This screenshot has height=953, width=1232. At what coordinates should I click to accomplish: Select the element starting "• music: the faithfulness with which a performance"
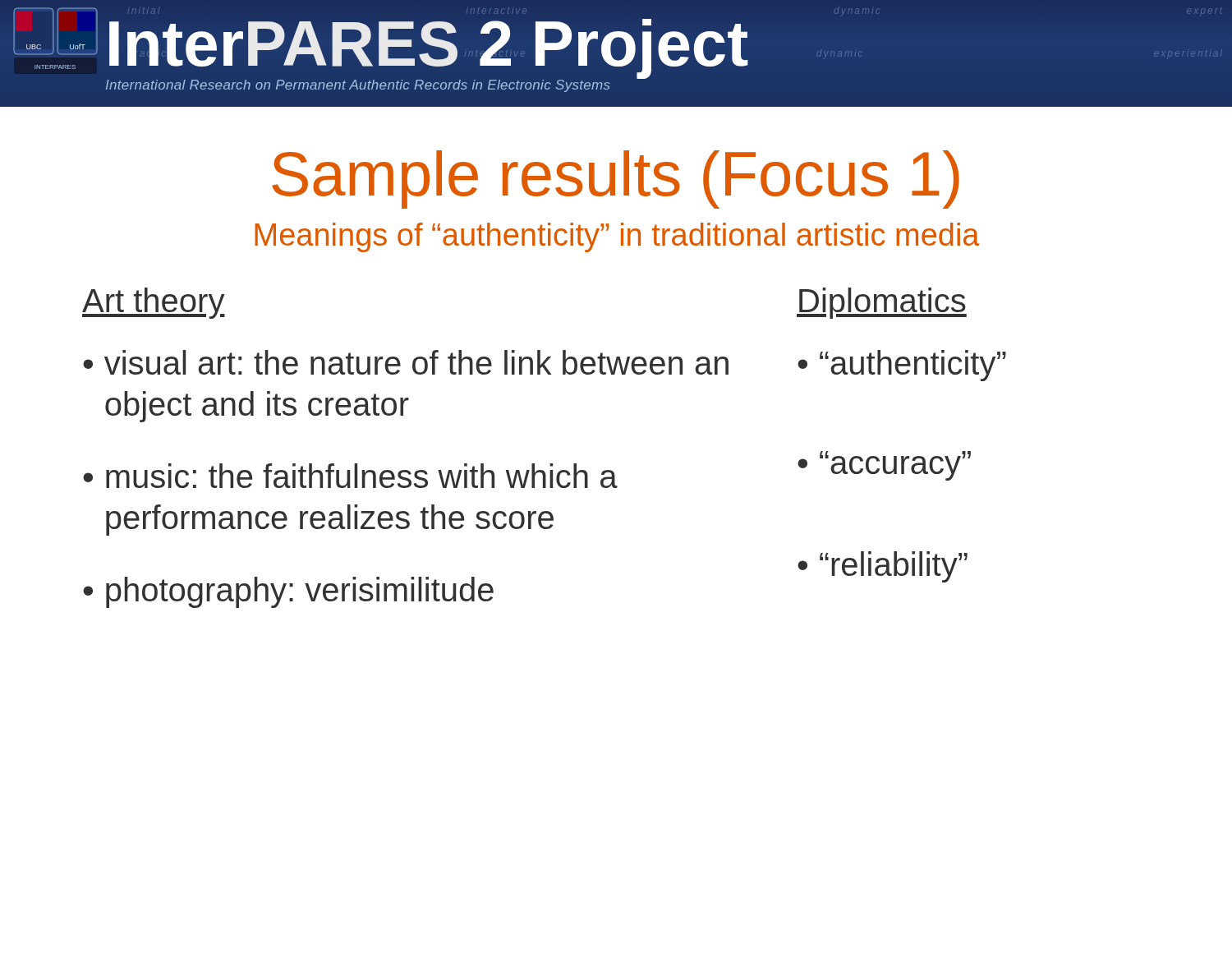click(x=415, y=497)
